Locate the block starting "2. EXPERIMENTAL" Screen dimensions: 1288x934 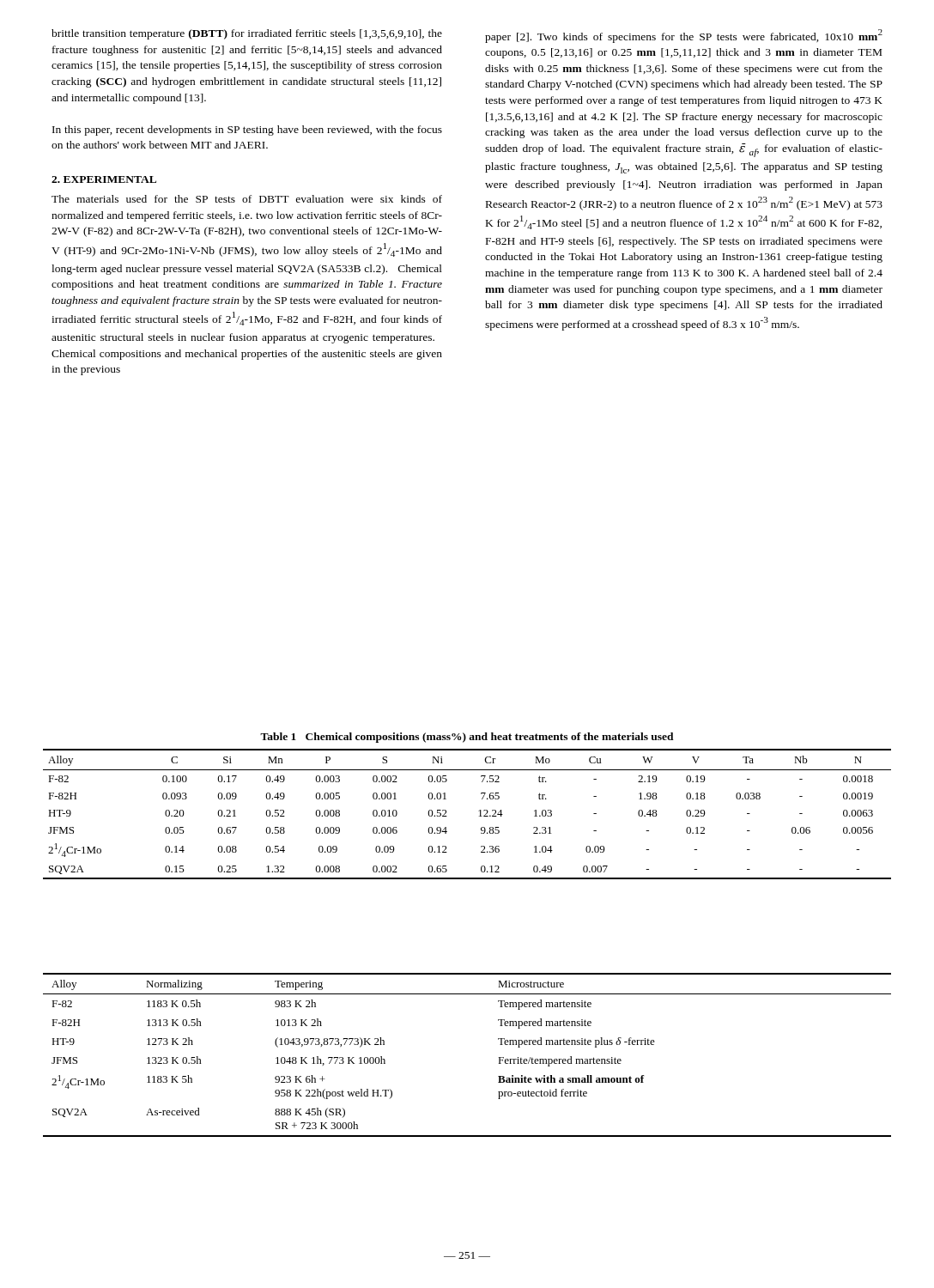pos(104,179)
